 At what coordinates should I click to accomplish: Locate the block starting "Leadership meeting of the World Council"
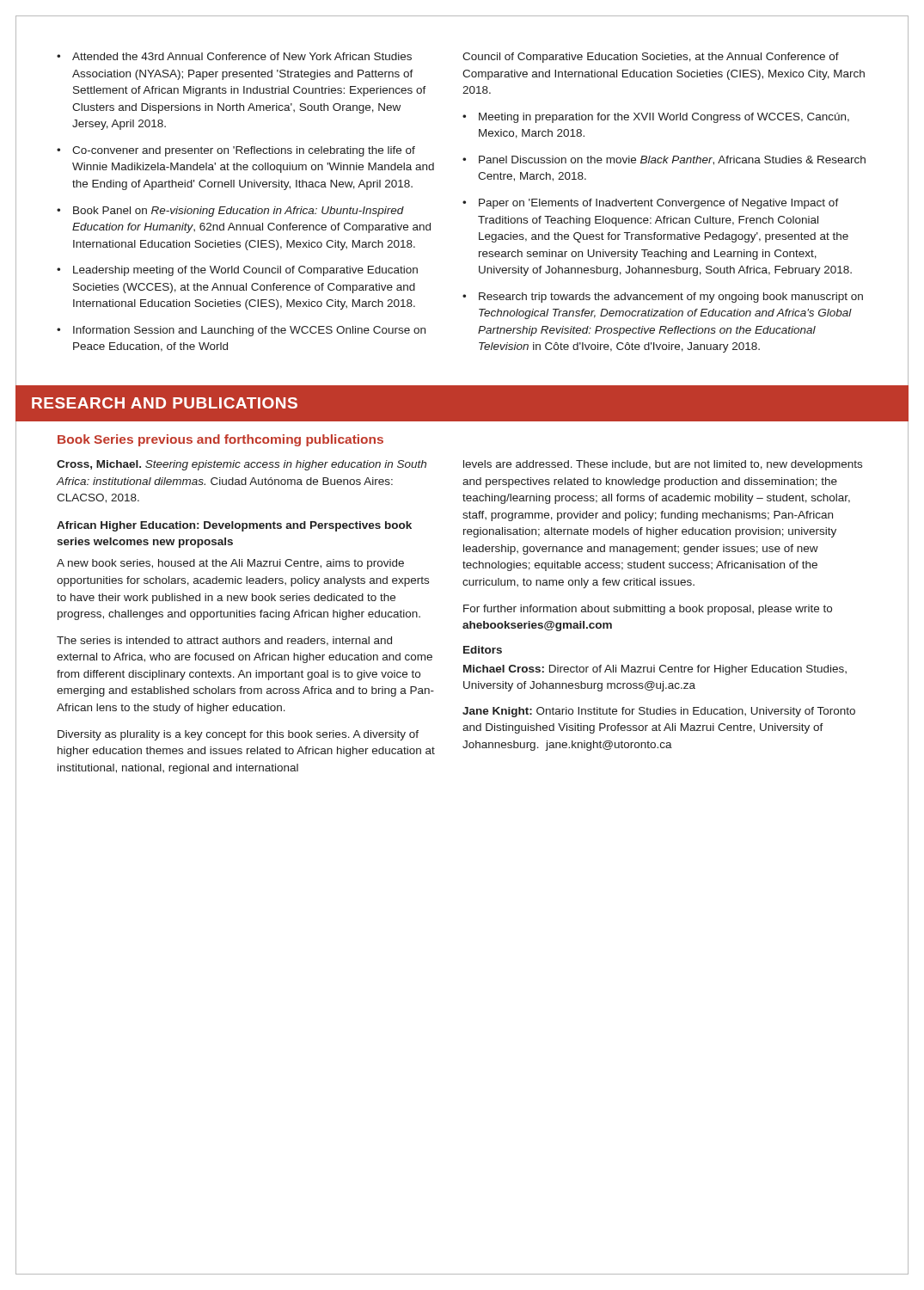point(245,287)
